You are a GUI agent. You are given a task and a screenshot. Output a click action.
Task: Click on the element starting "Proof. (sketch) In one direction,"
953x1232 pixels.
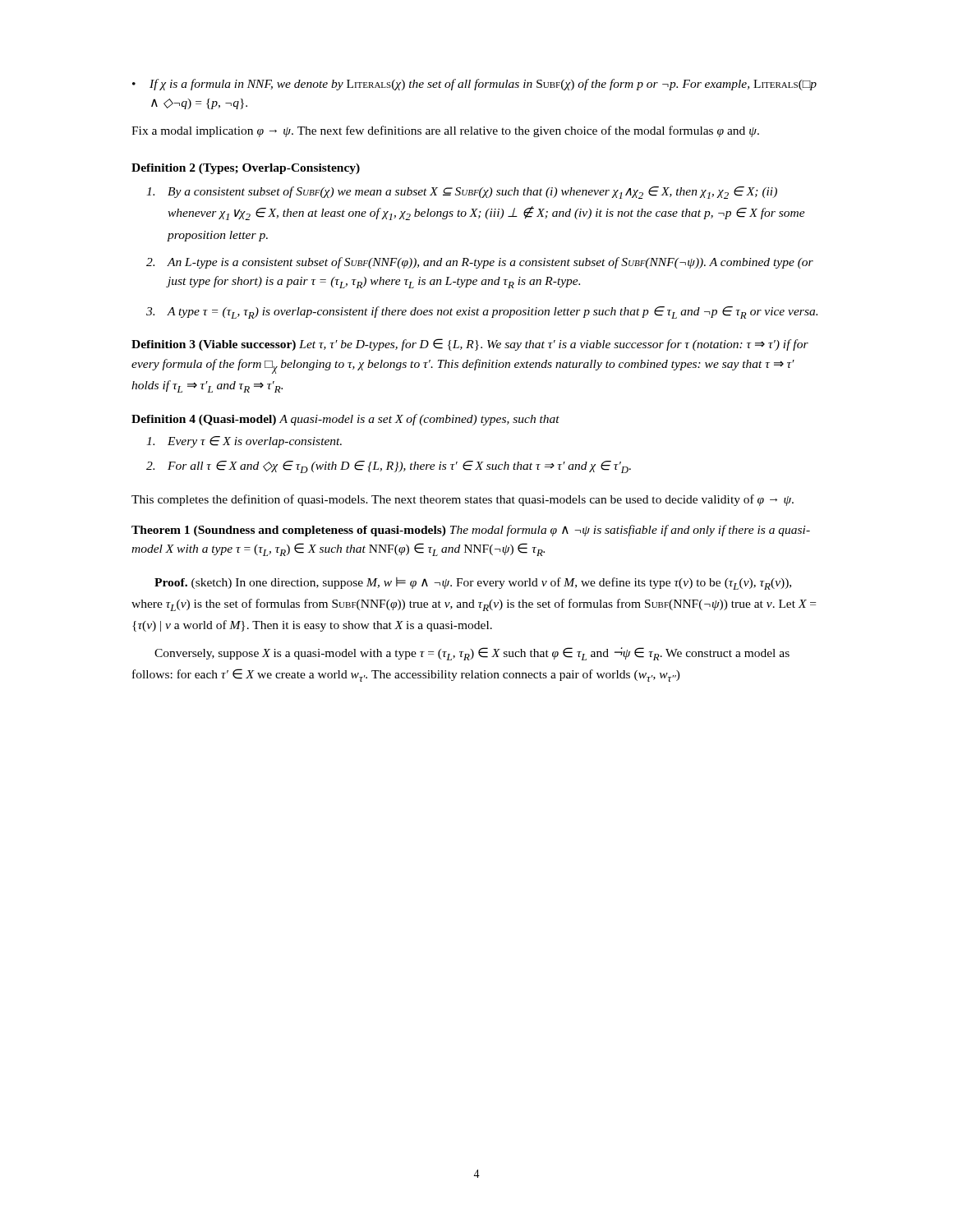(x=474, y=603)
